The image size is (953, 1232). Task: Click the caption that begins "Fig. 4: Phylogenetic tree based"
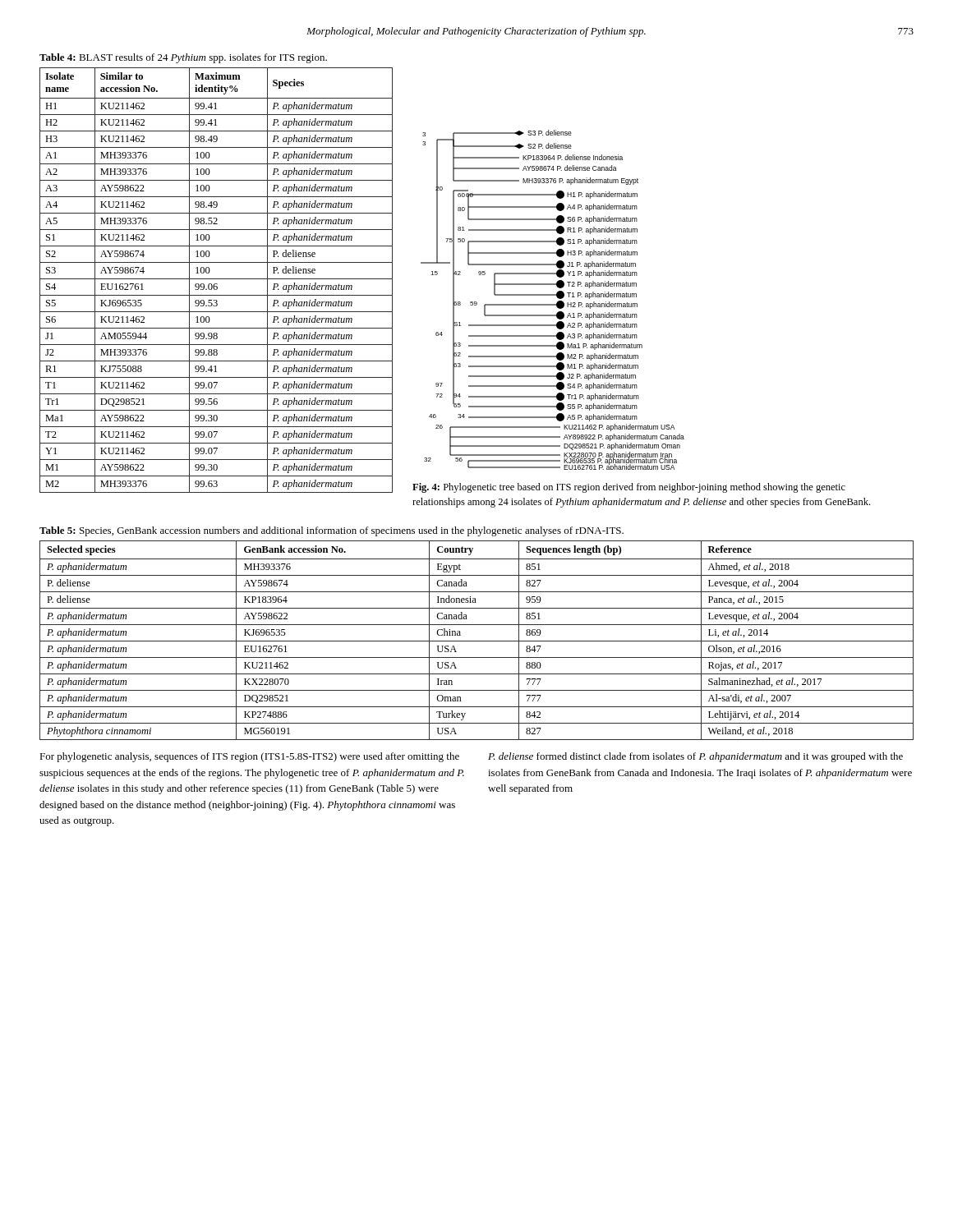[642, 495]
